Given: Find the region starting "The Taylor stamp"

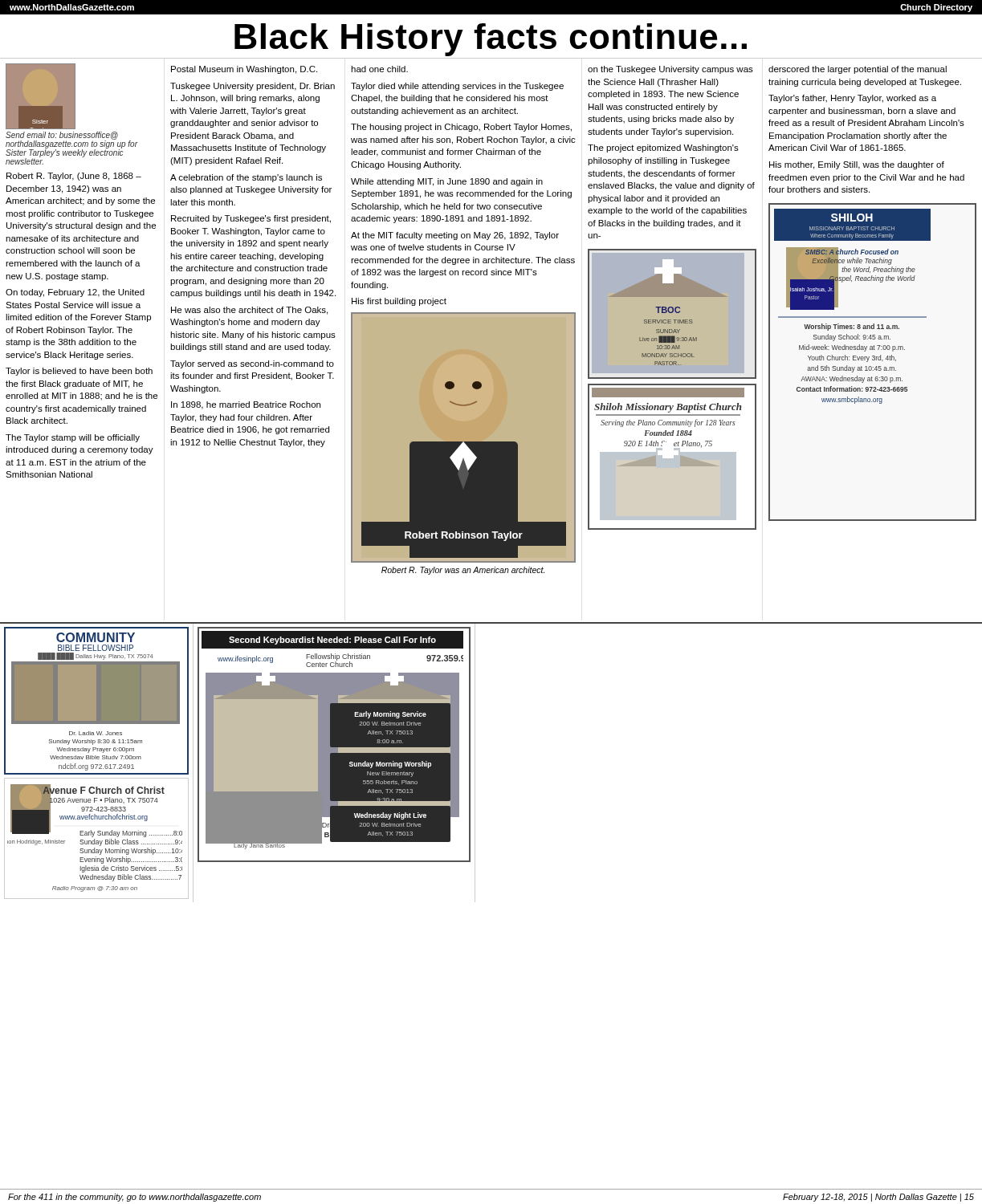Looking at the screenshot, I should coord(79,456).
